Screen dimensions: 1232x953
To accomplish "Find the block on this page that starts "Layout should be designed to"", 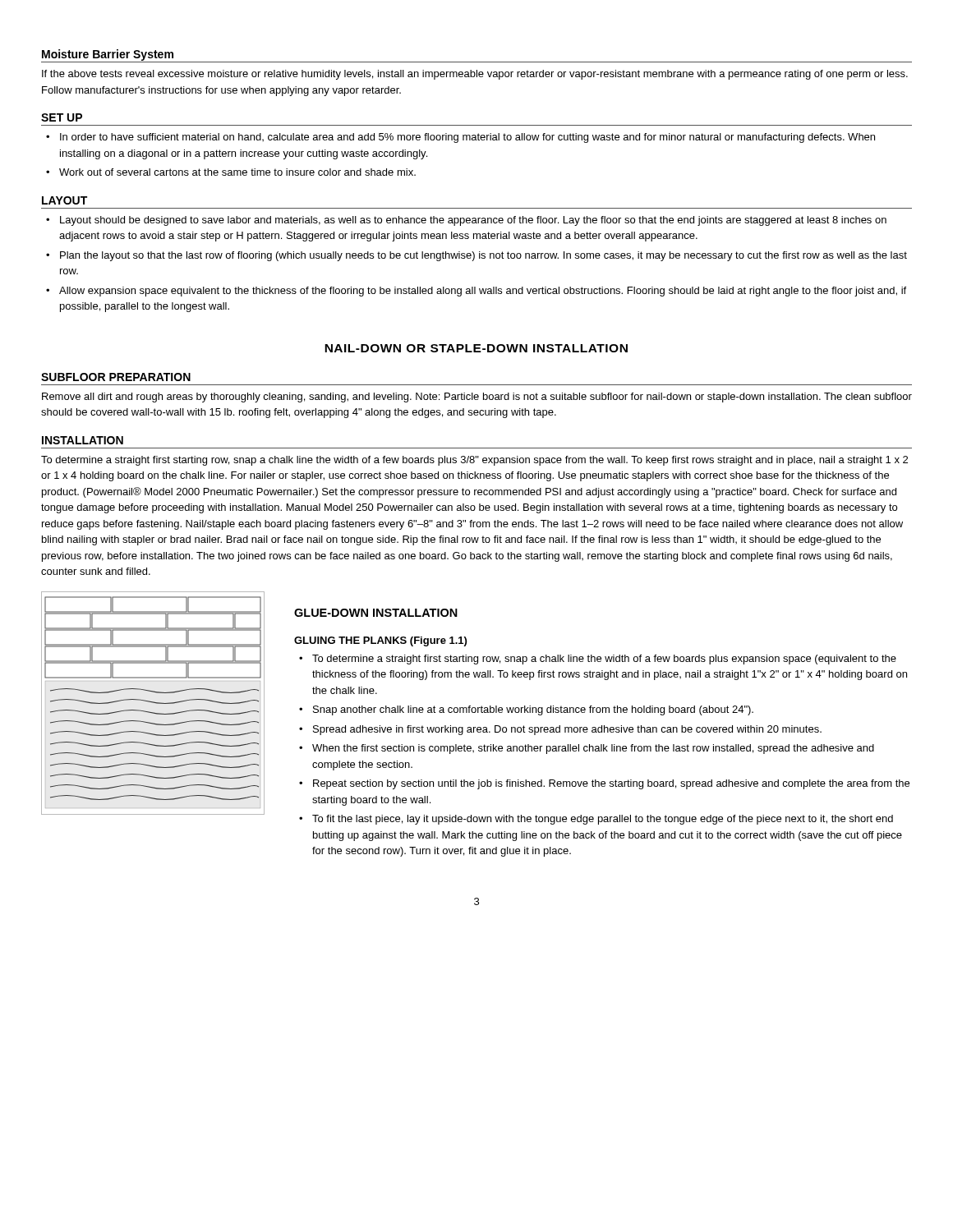I will click(x=473, y=227).
